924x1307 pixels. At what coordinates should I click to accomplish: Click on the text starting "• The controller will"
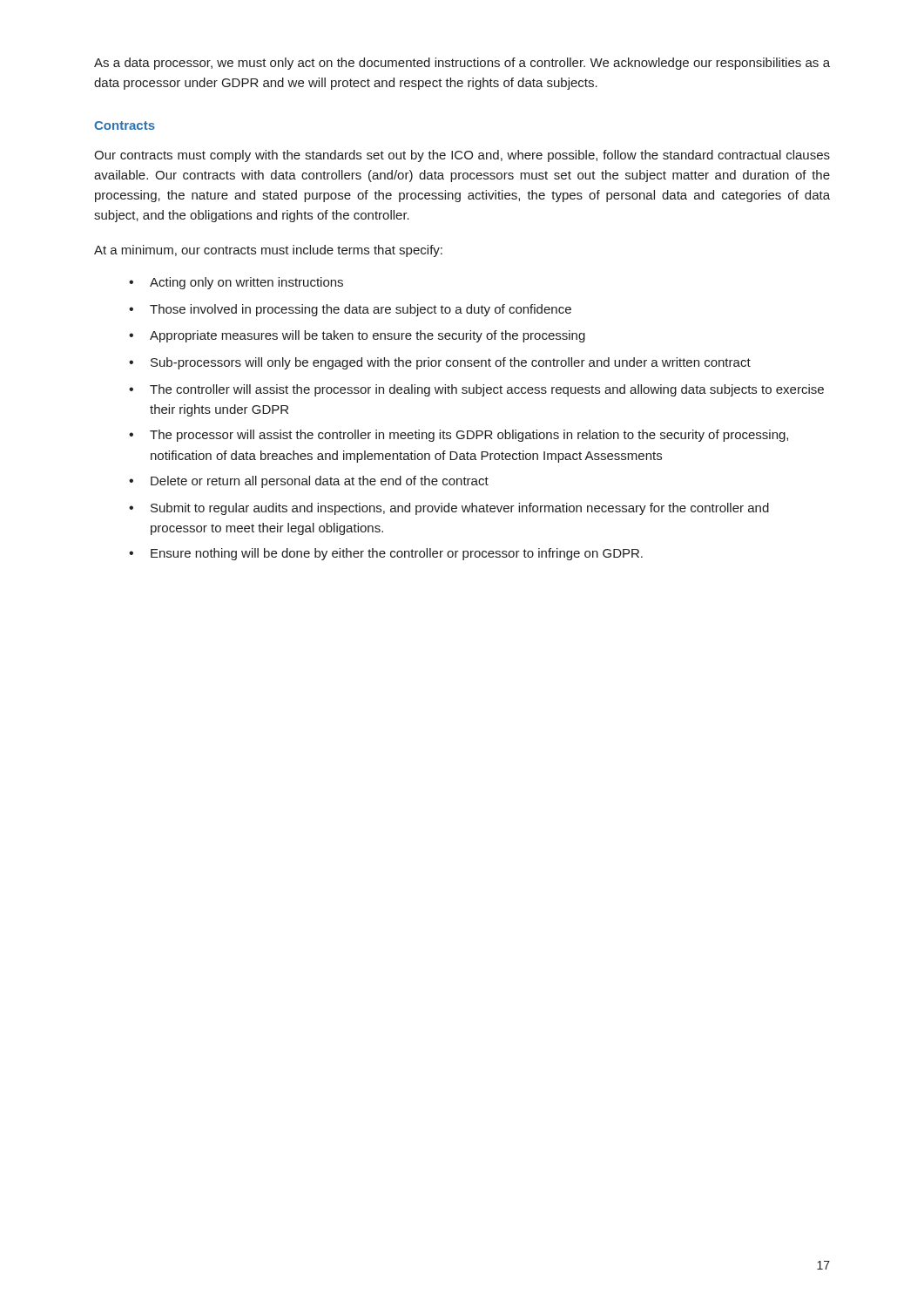pos(479,399)
